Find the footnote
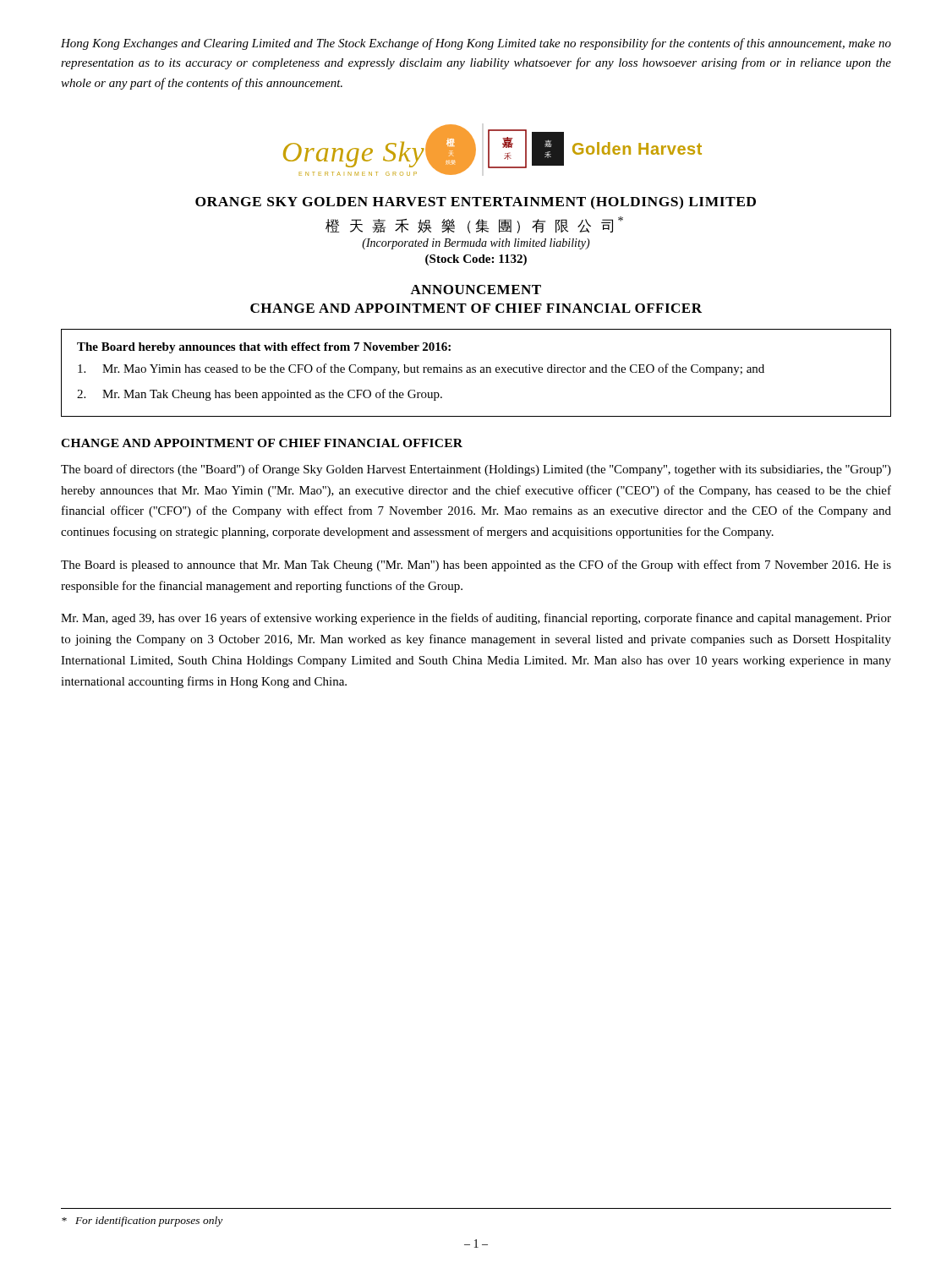Viewport: 952px width, 1268px height. pos(142,1220)
